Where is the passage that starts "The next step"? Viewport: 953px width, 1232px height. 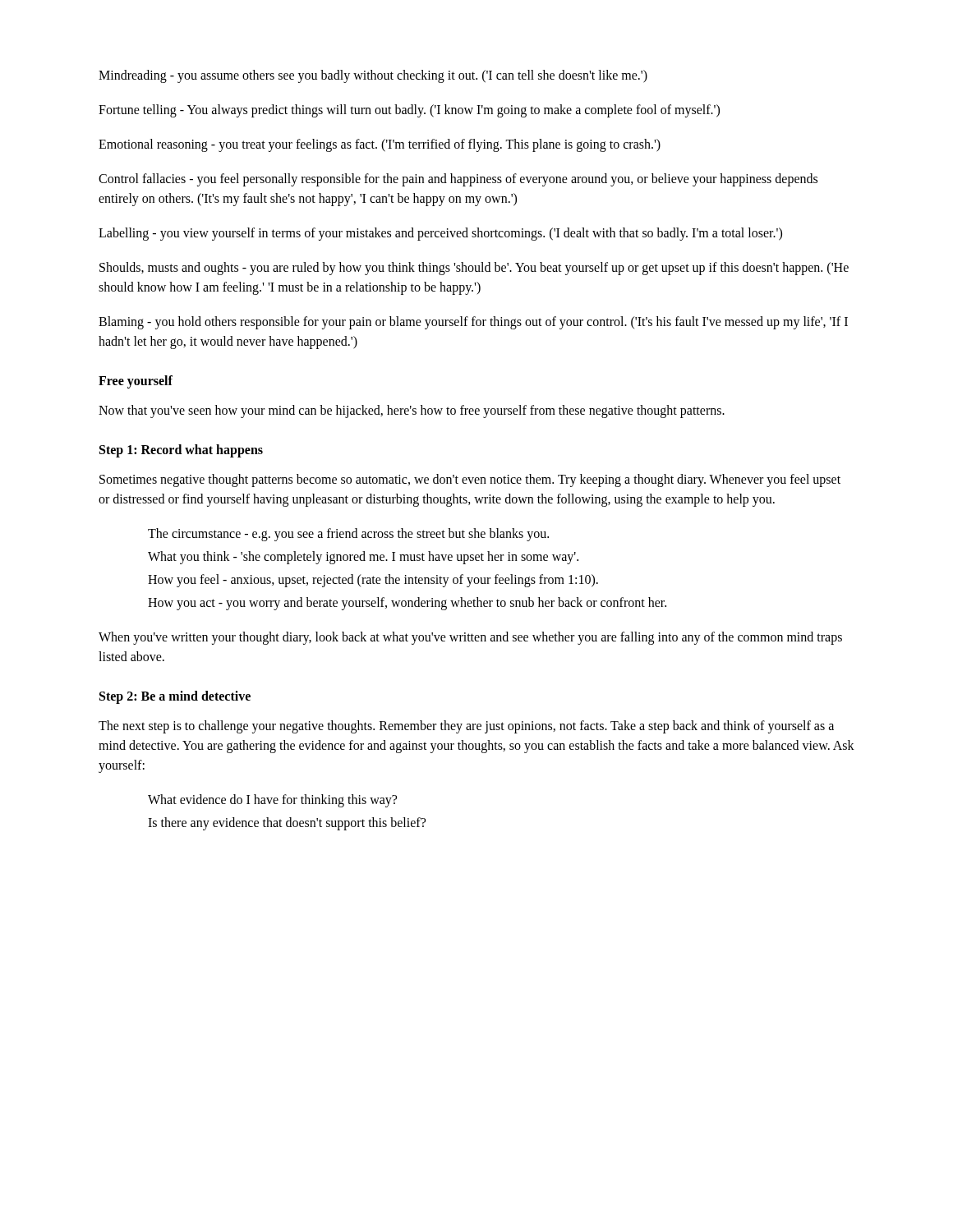pos(476,745)
